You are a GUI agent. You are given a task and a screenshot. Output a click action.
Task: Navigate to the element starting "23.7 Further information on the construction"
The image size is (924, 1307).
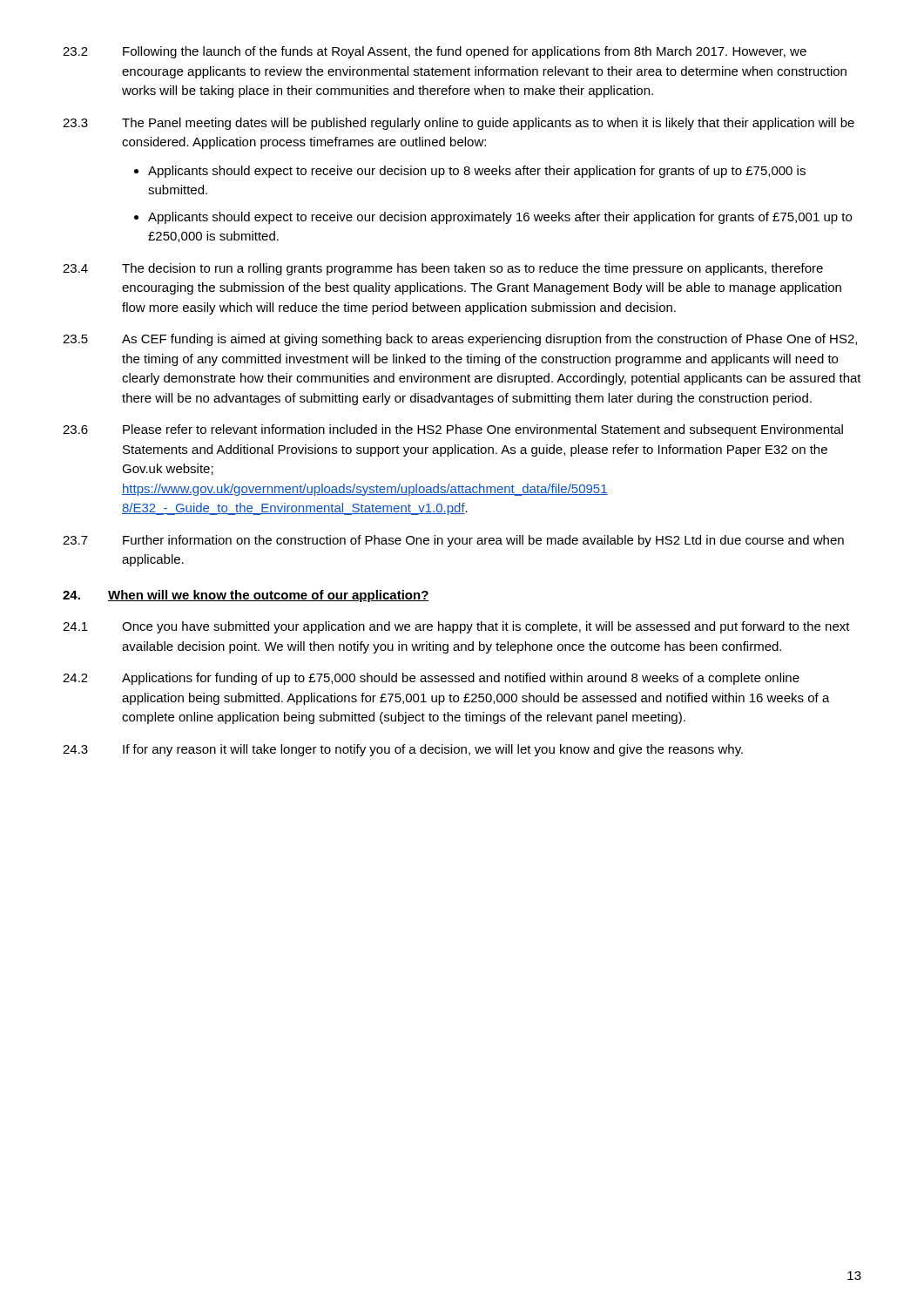click(x=462, y=550)
